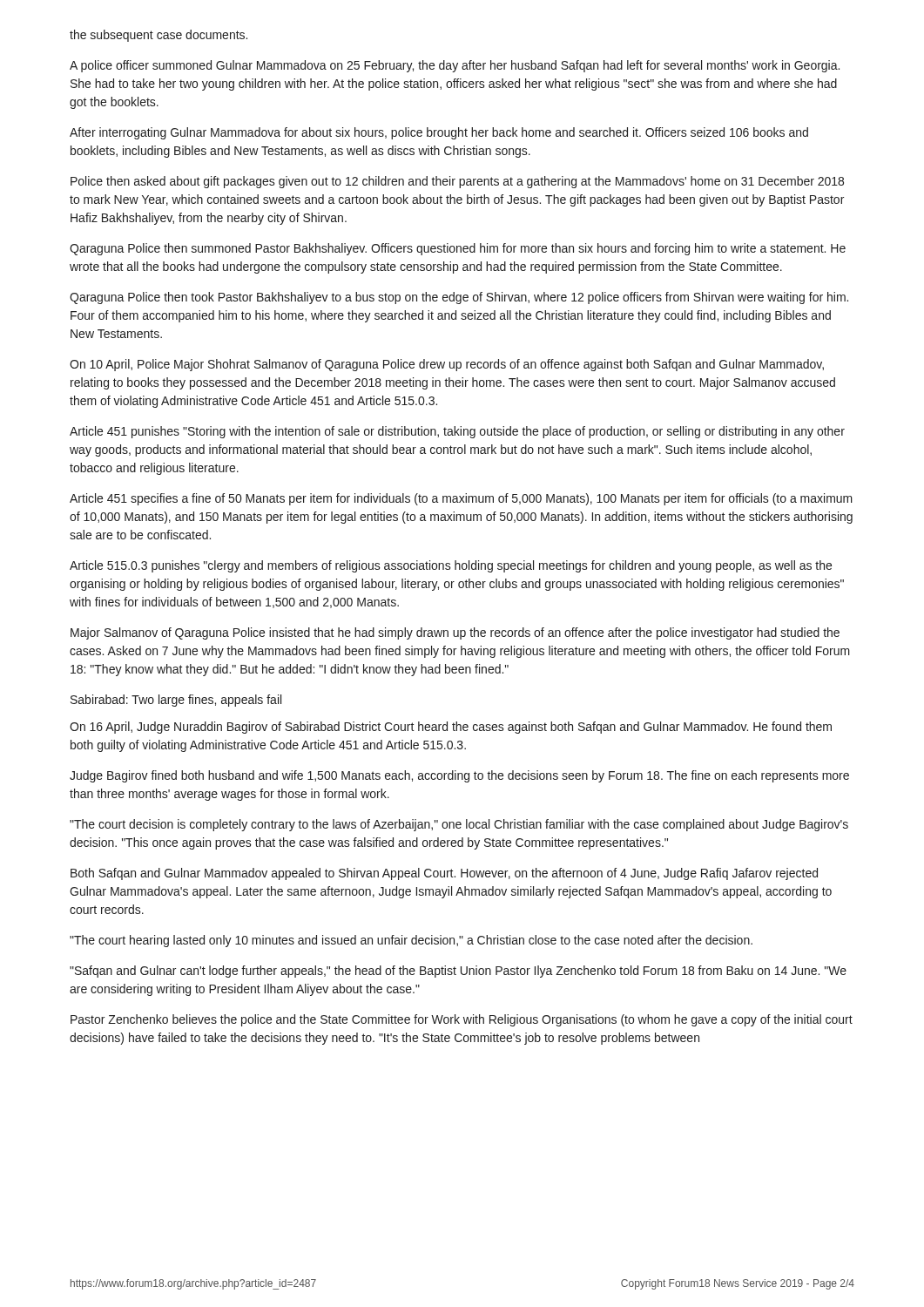Screen dimensions: 1307x924
Task: Locate the block of text that opens with "Police then asked about gift packages given out"
Action: click(457, 200)
